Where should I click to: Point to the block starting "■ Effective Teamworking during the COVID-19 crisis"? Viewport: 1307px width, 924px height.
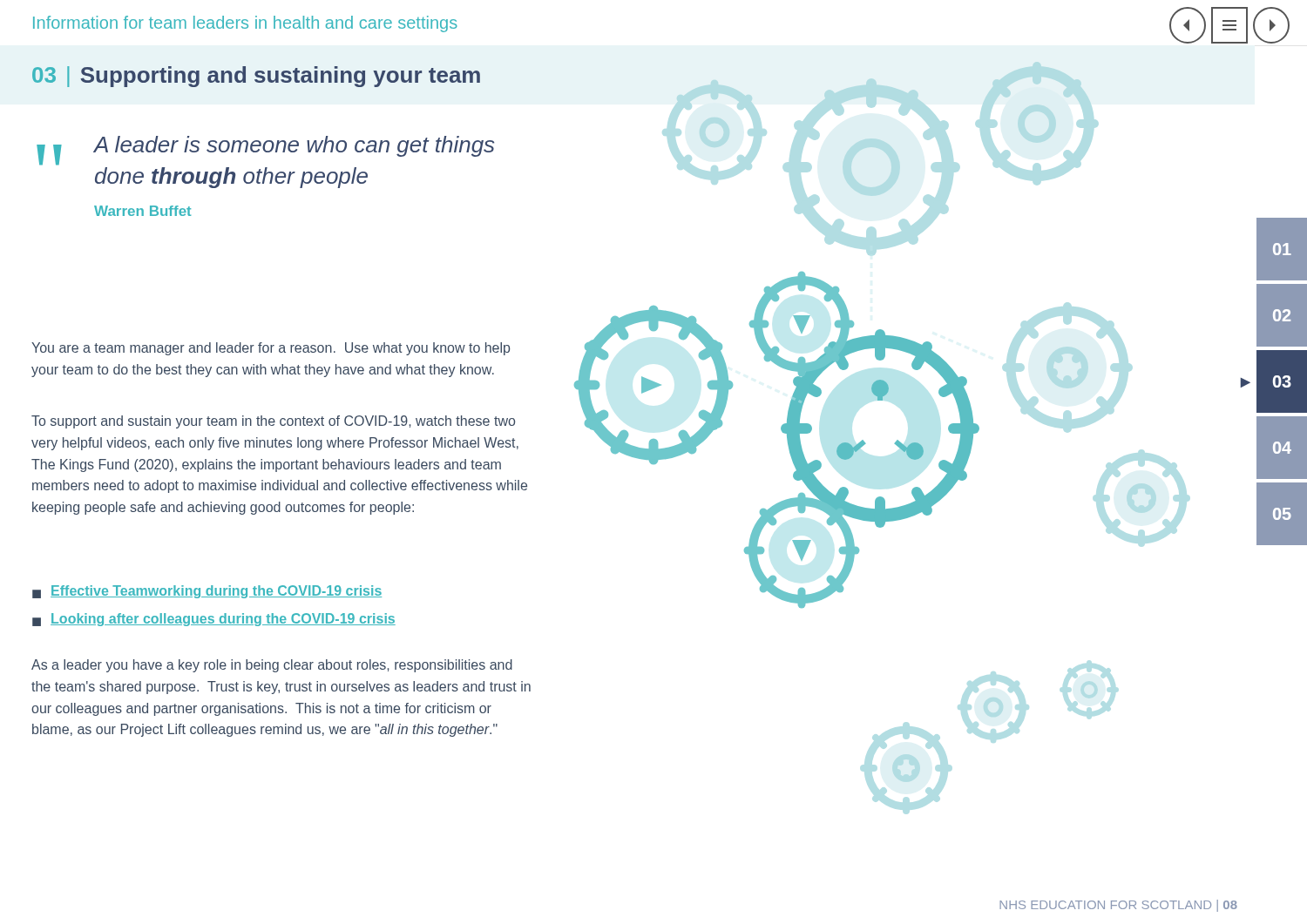207,593
